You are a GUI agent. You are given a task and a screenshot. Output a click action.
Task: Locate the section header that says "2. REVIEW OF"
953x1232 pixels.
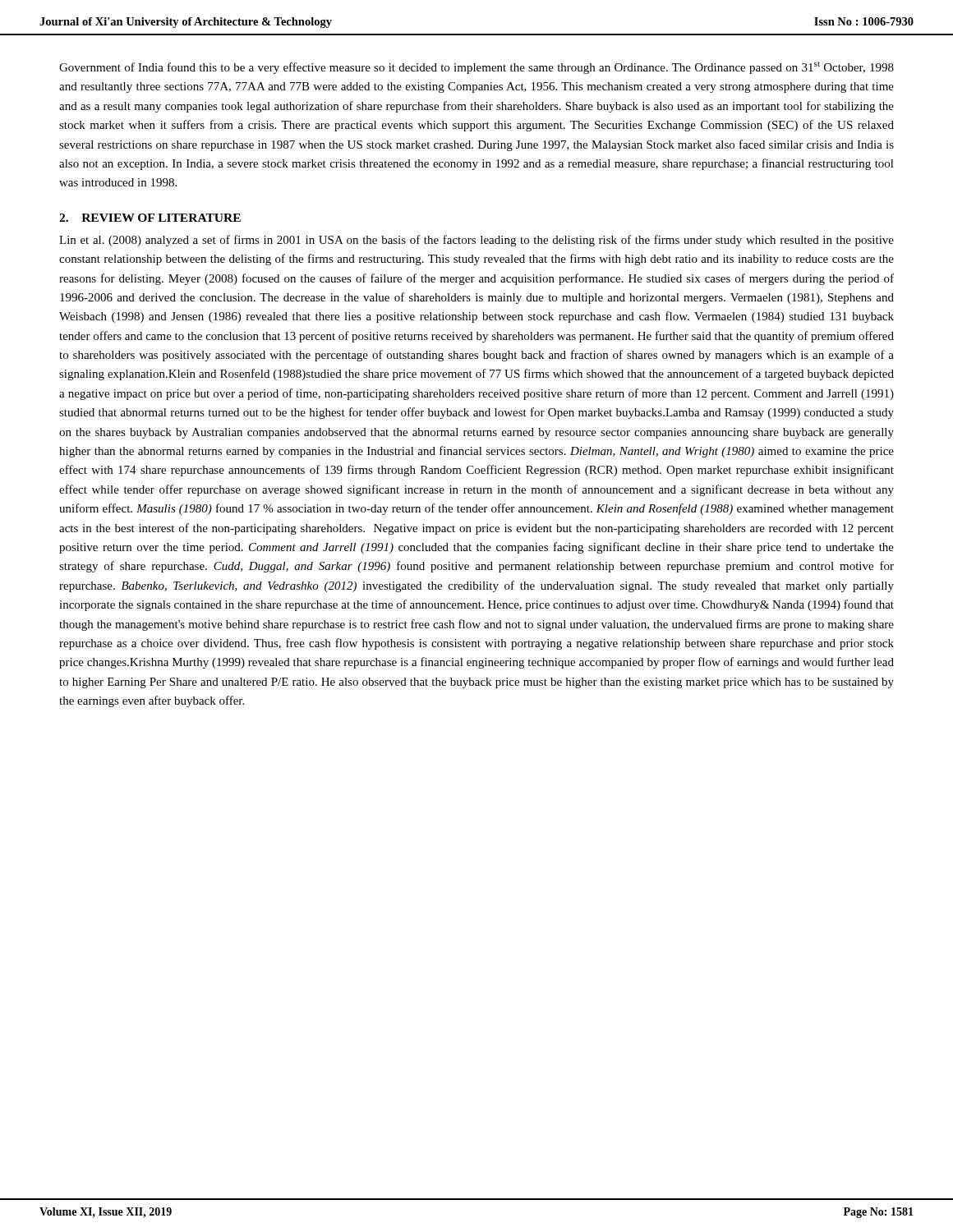tap(150, 217)
